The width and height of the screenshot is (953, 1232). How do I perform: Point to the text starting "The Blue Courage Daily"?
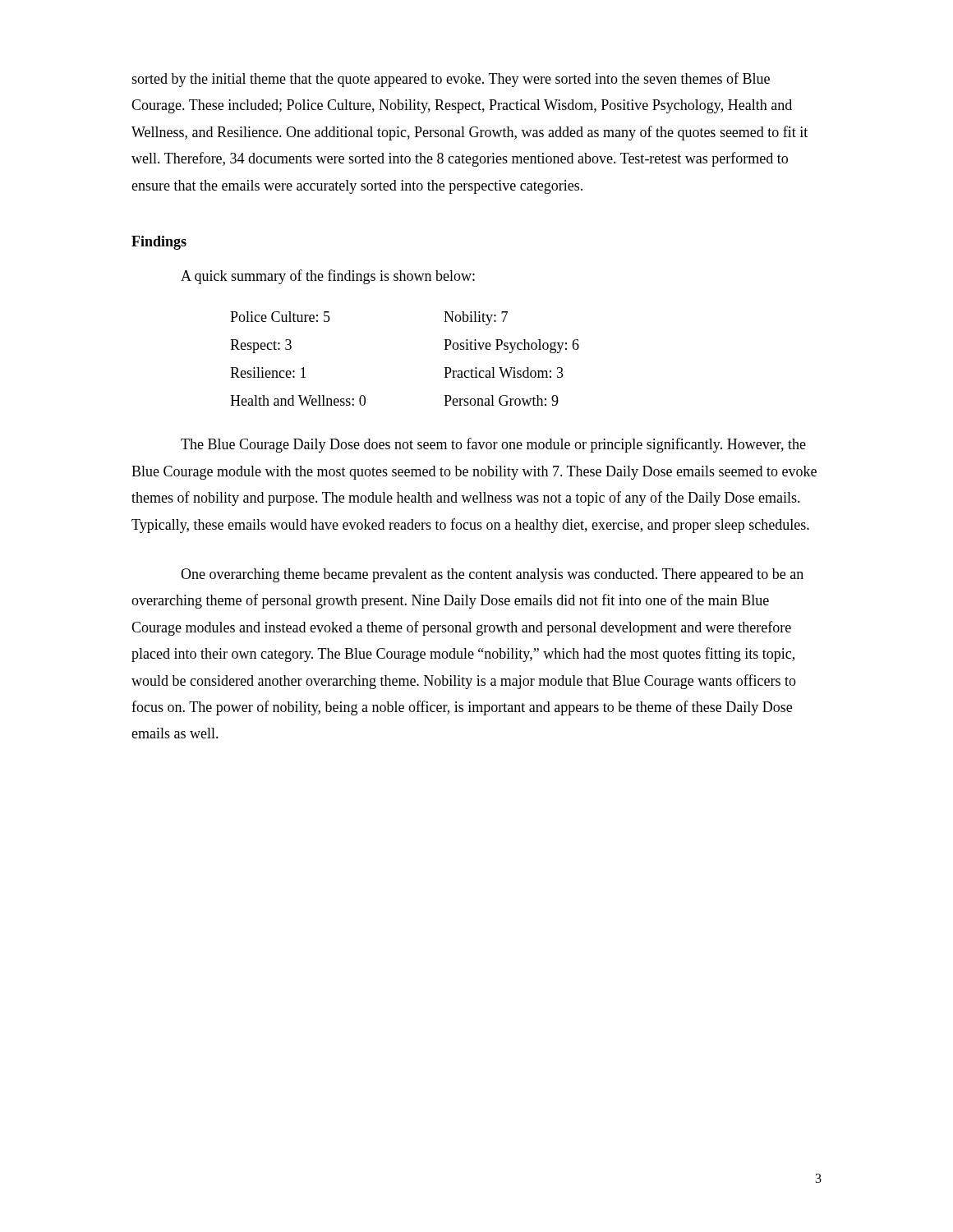click(x=474, y=485)
